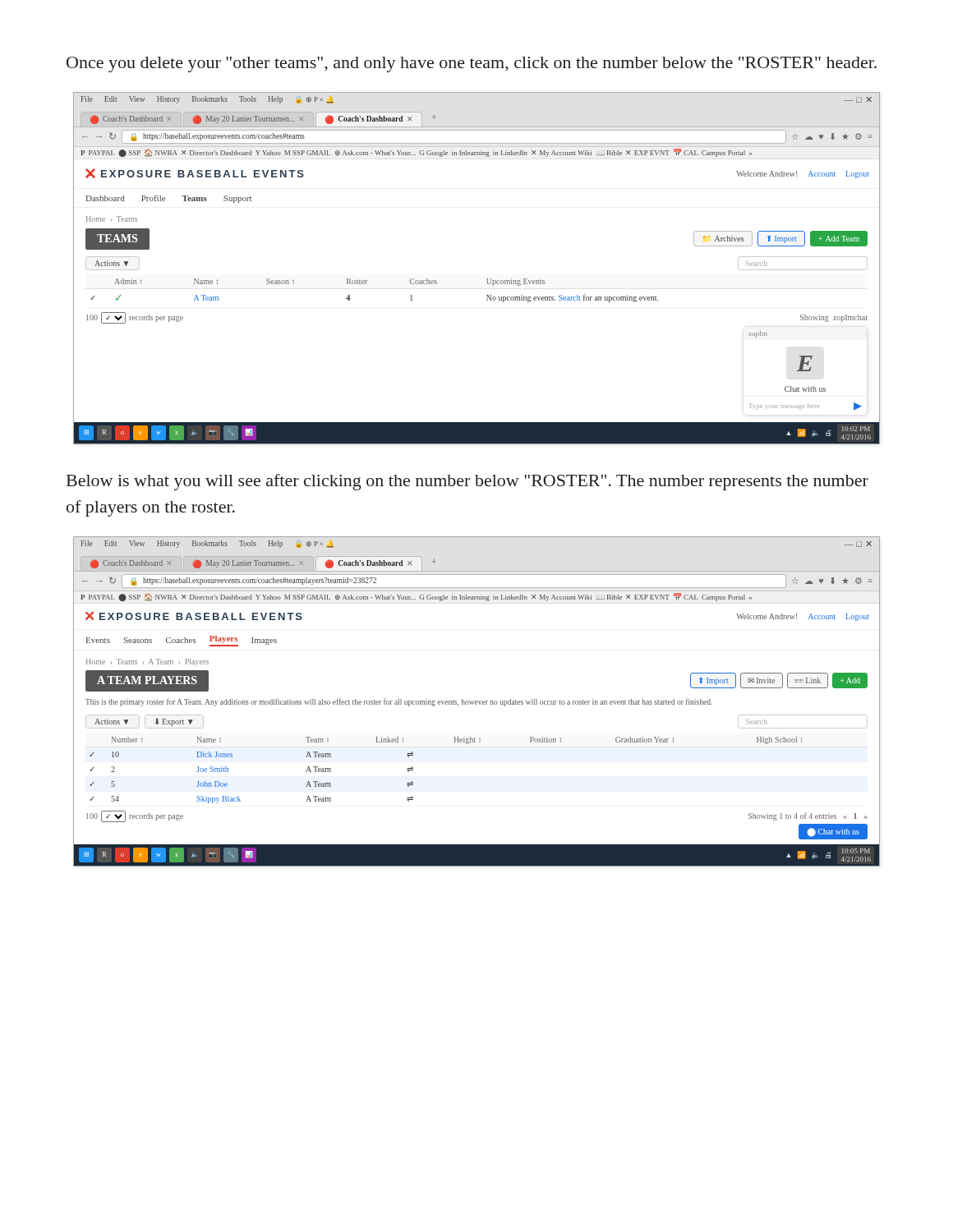Find the region starting "Below is what"
Image resolution: width=953 pixels, height=1232 pixels.
pos(467,493)
